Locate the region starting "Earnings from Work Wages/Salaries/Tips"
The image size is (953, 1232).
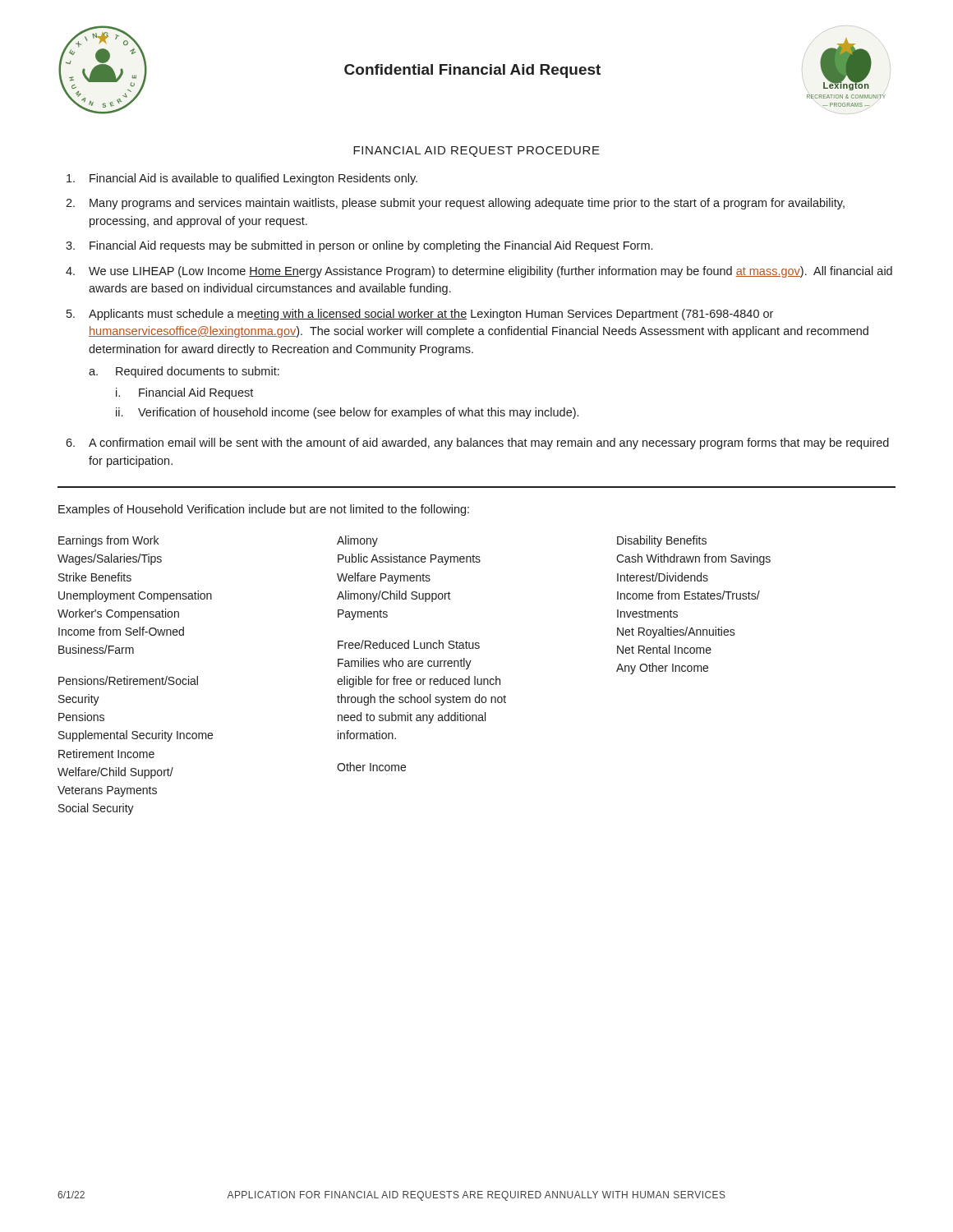pyautogui.click(x=194, y=674)
